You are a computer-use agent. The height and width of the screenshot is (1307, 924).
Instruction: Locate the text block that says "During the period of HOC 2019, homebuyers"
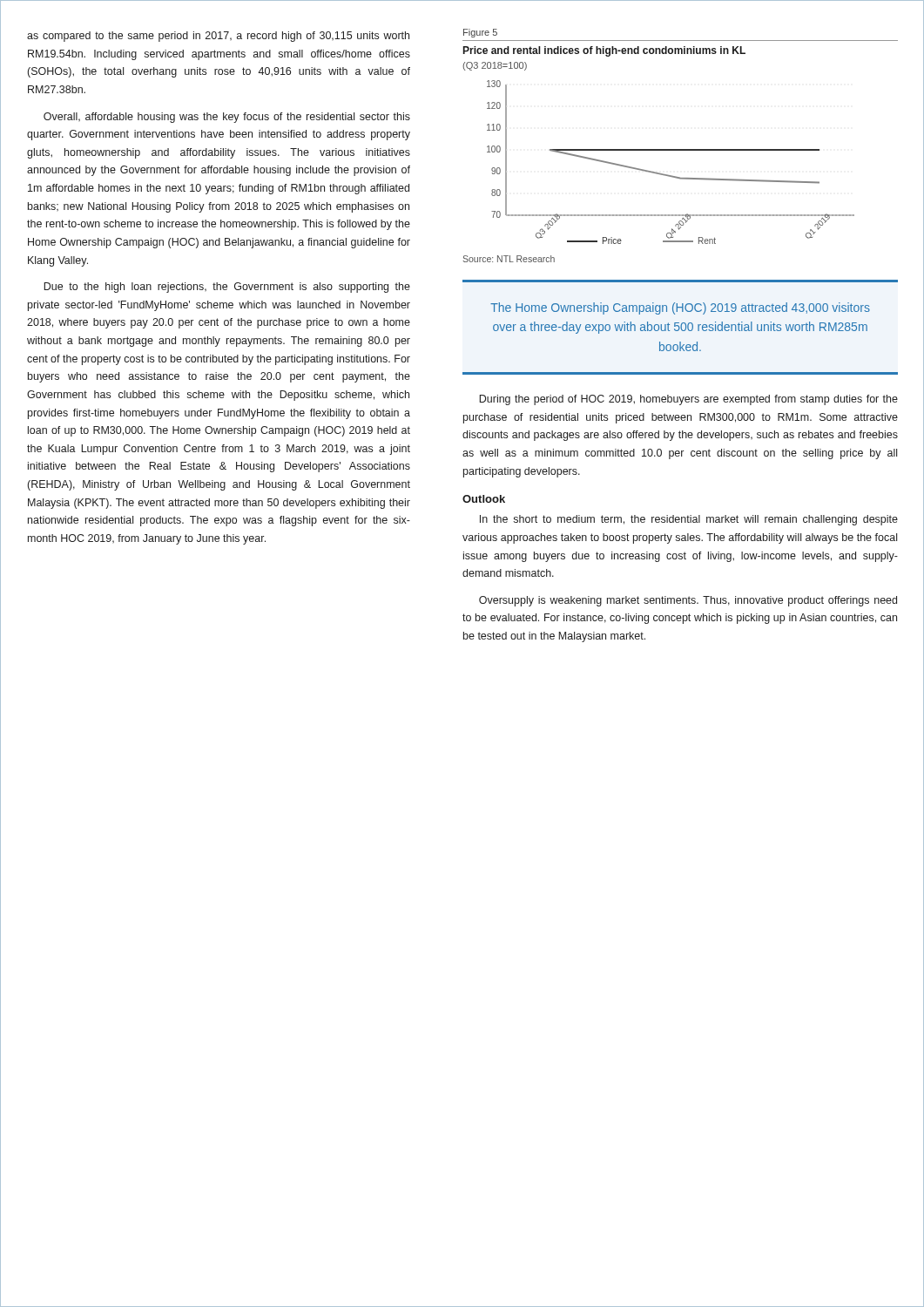click(680, 435)
